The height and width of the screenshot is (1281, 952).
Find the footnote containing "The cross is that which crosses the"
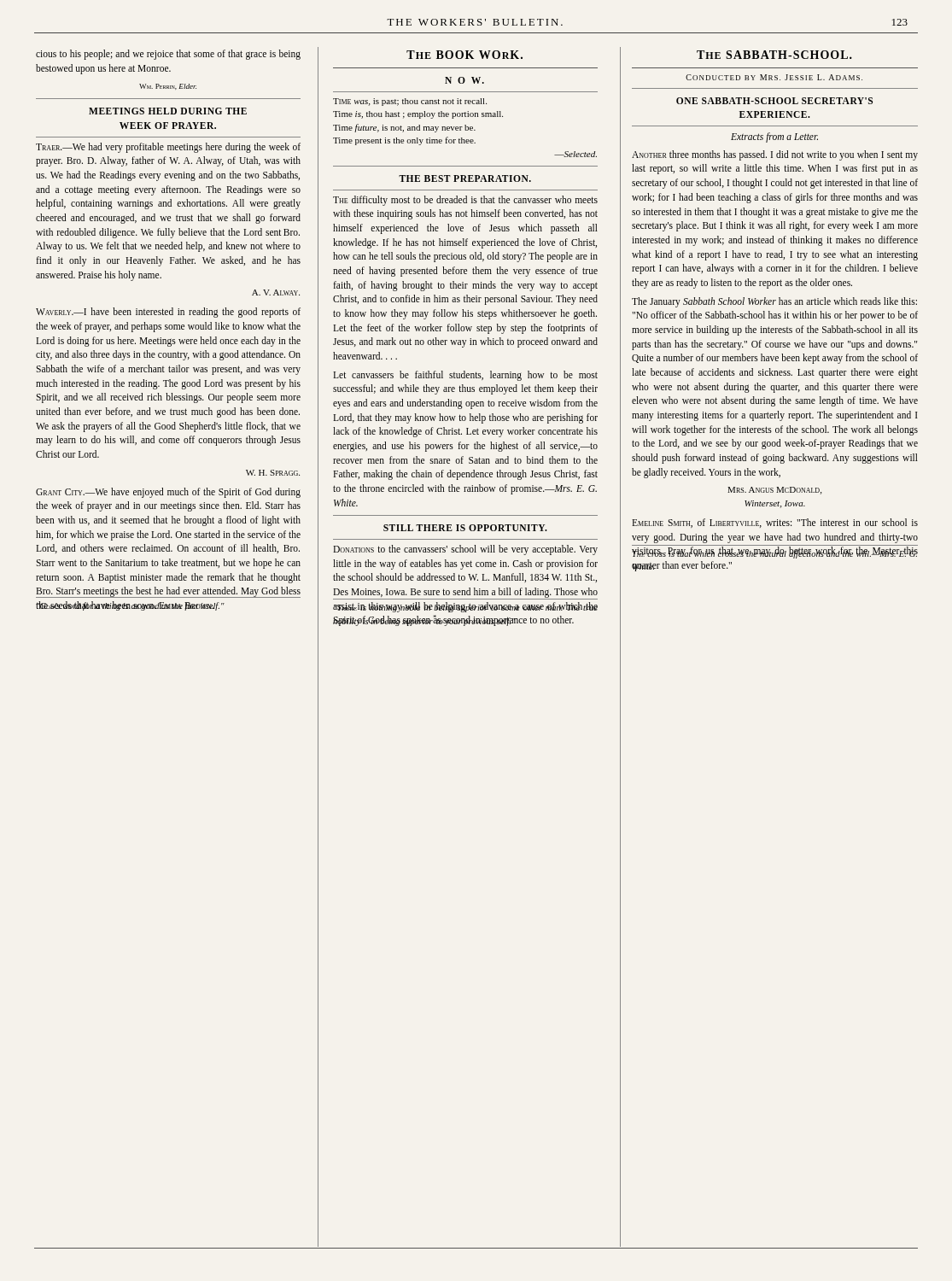click(x=775, y=561)
